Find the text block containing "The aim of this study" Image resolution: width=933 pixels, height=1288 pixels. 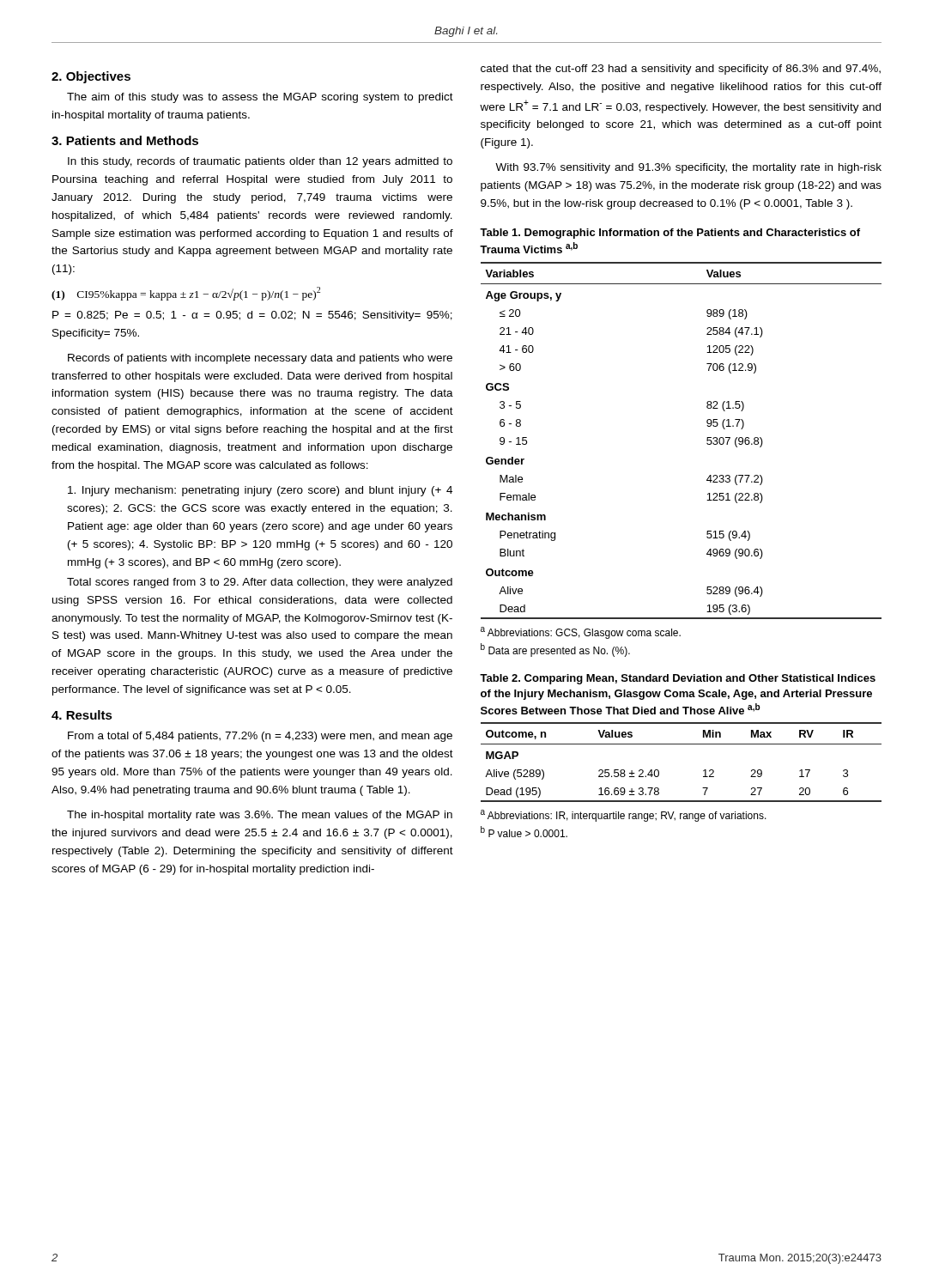(252, 106)
